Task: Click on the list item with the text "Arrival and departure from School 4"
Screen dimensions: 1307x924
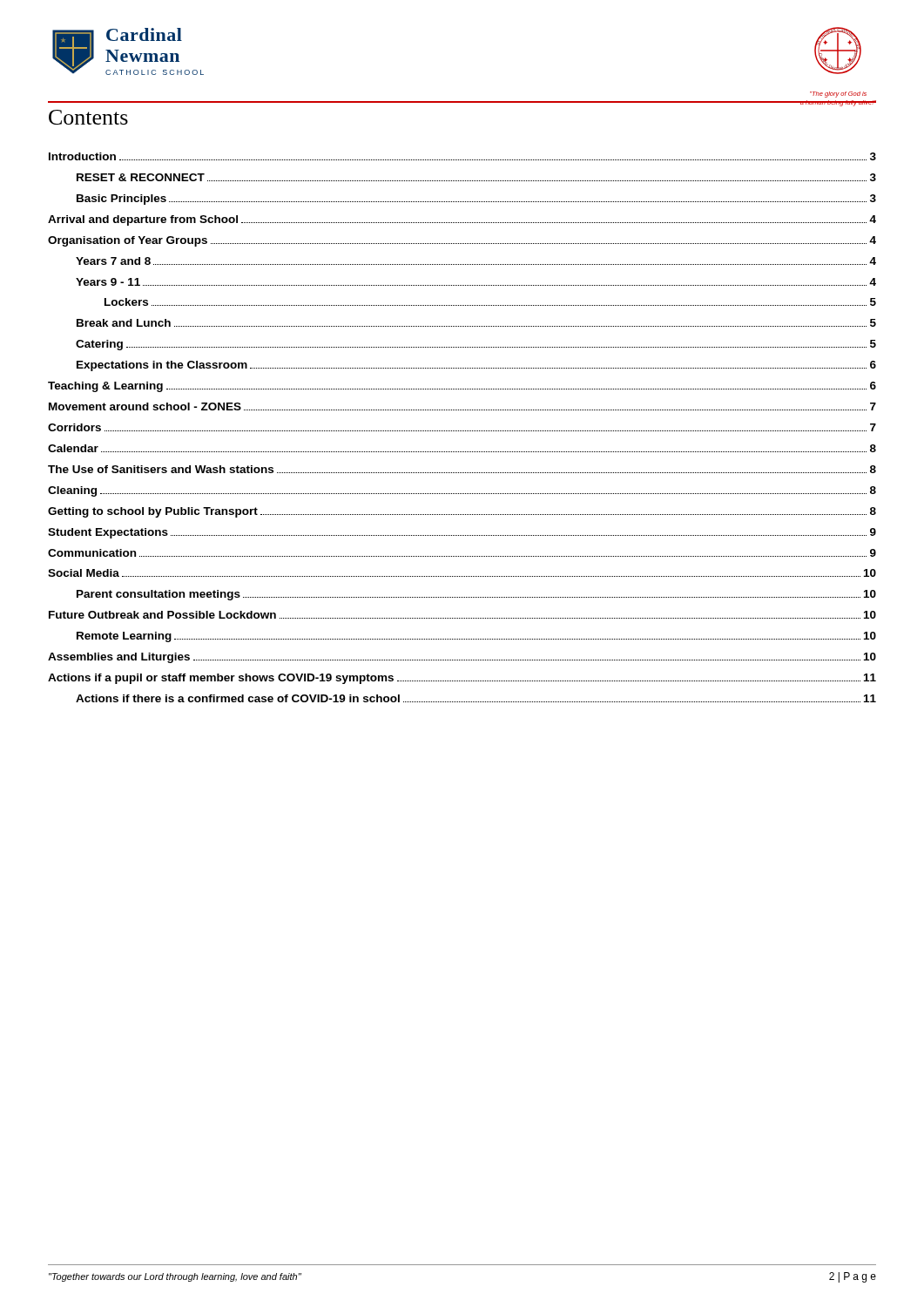Action: click(x=462, y=220)
